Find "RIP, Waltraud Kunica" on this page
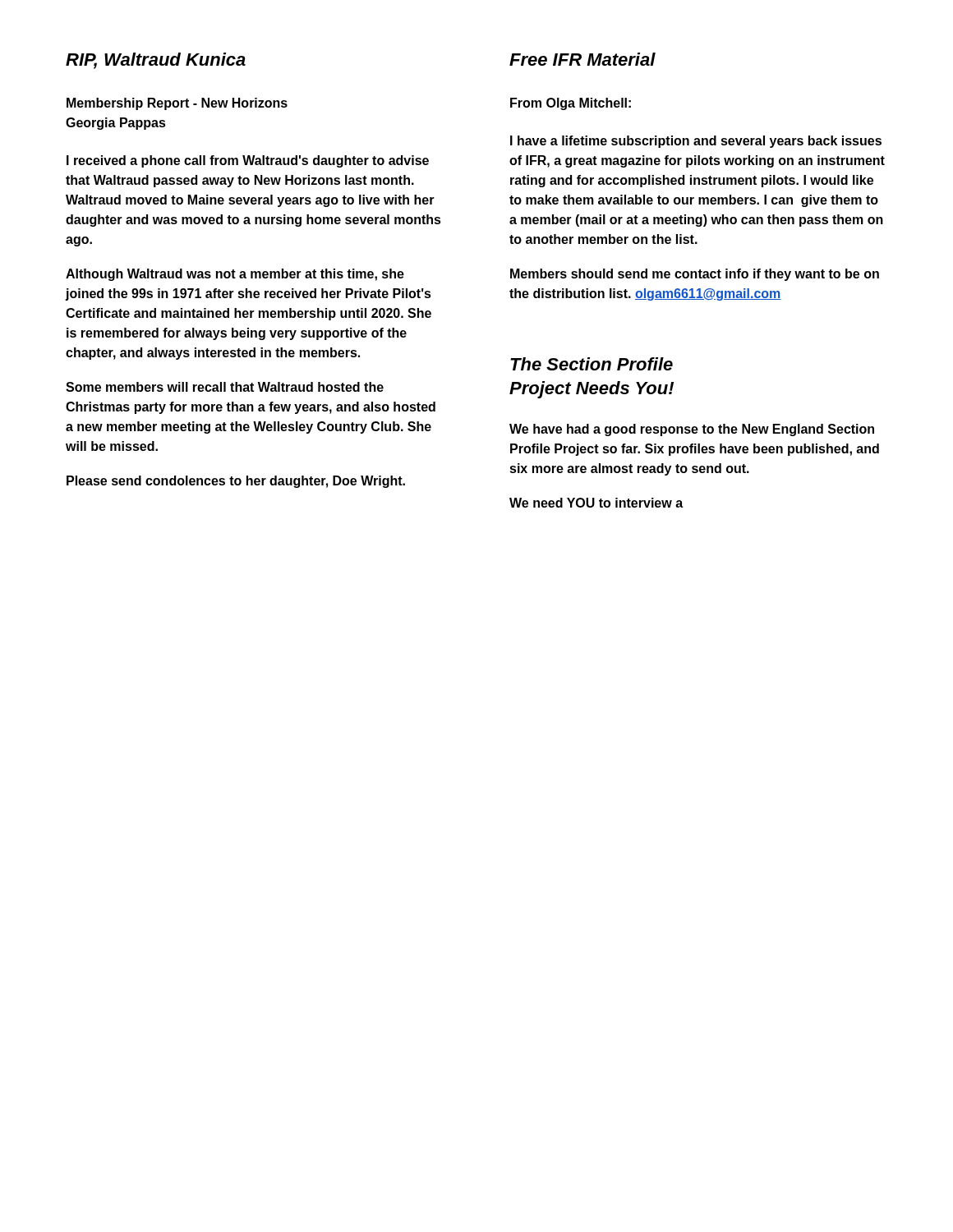 [156, 60]
